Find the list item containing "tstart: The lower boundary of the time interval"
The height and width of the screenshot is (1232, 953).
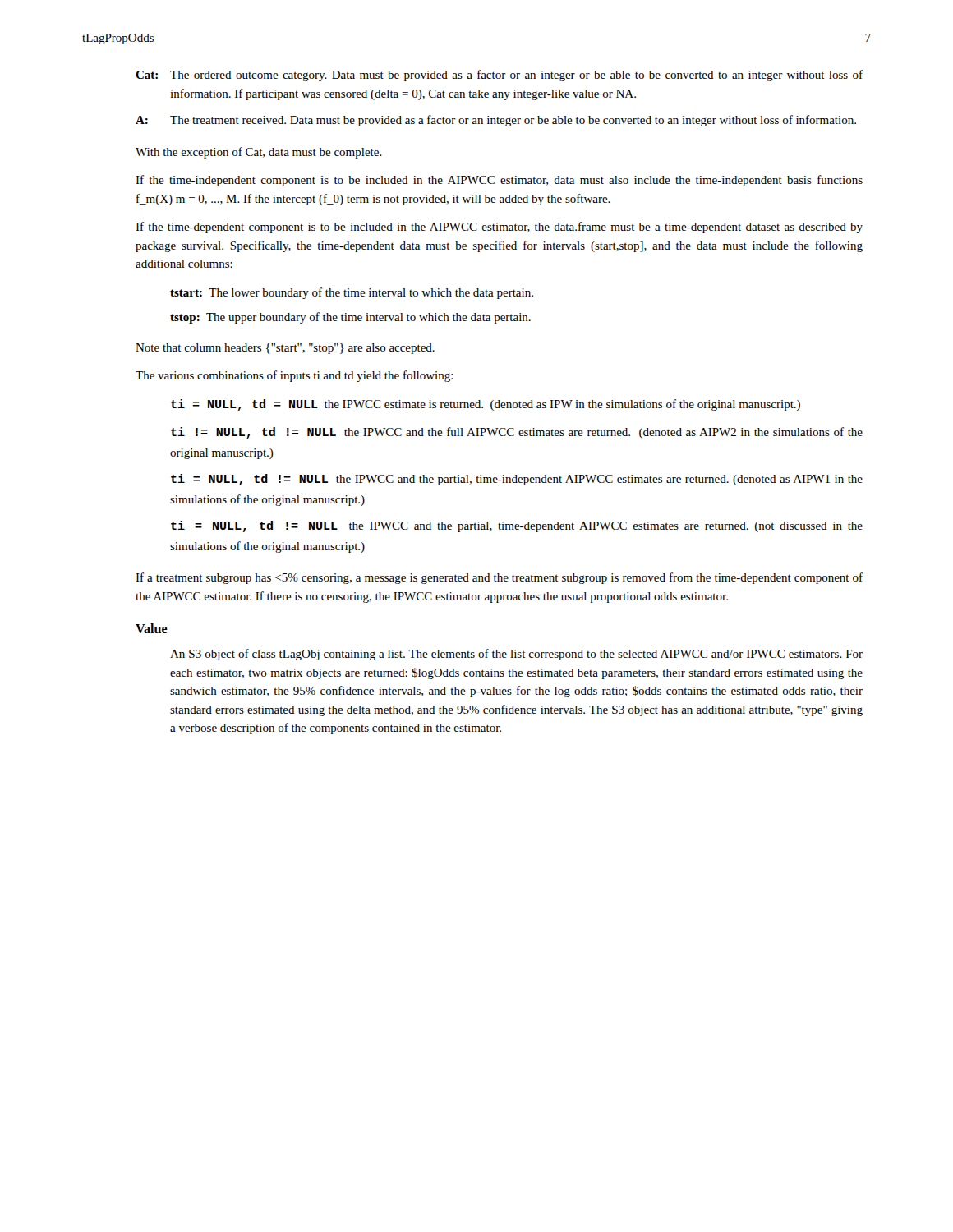pyautogui.click(x=516, y=292)
